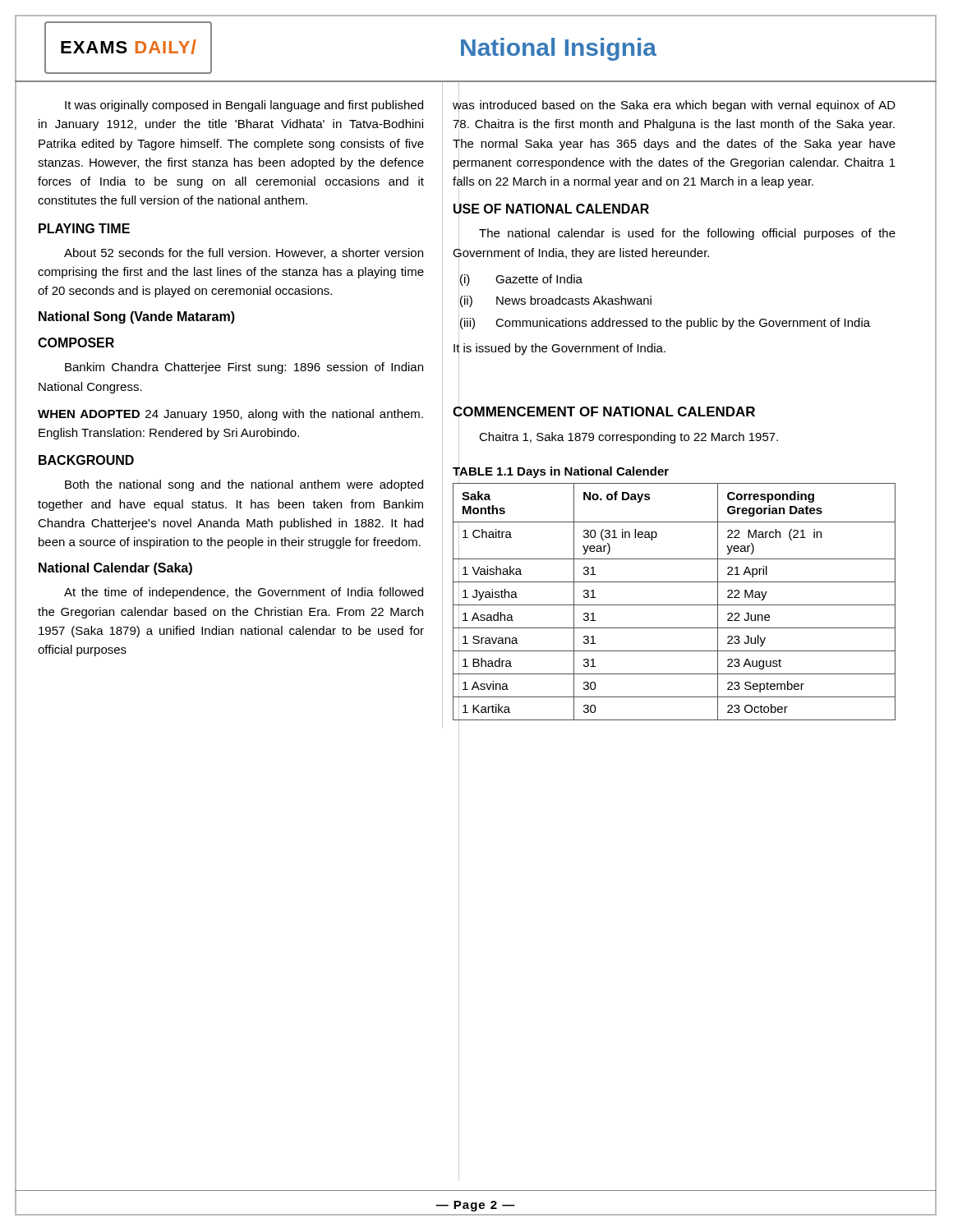
Task: Locate the text starting "About 52 seconds"
Action: pyautogui.click(x=231, y=271)
